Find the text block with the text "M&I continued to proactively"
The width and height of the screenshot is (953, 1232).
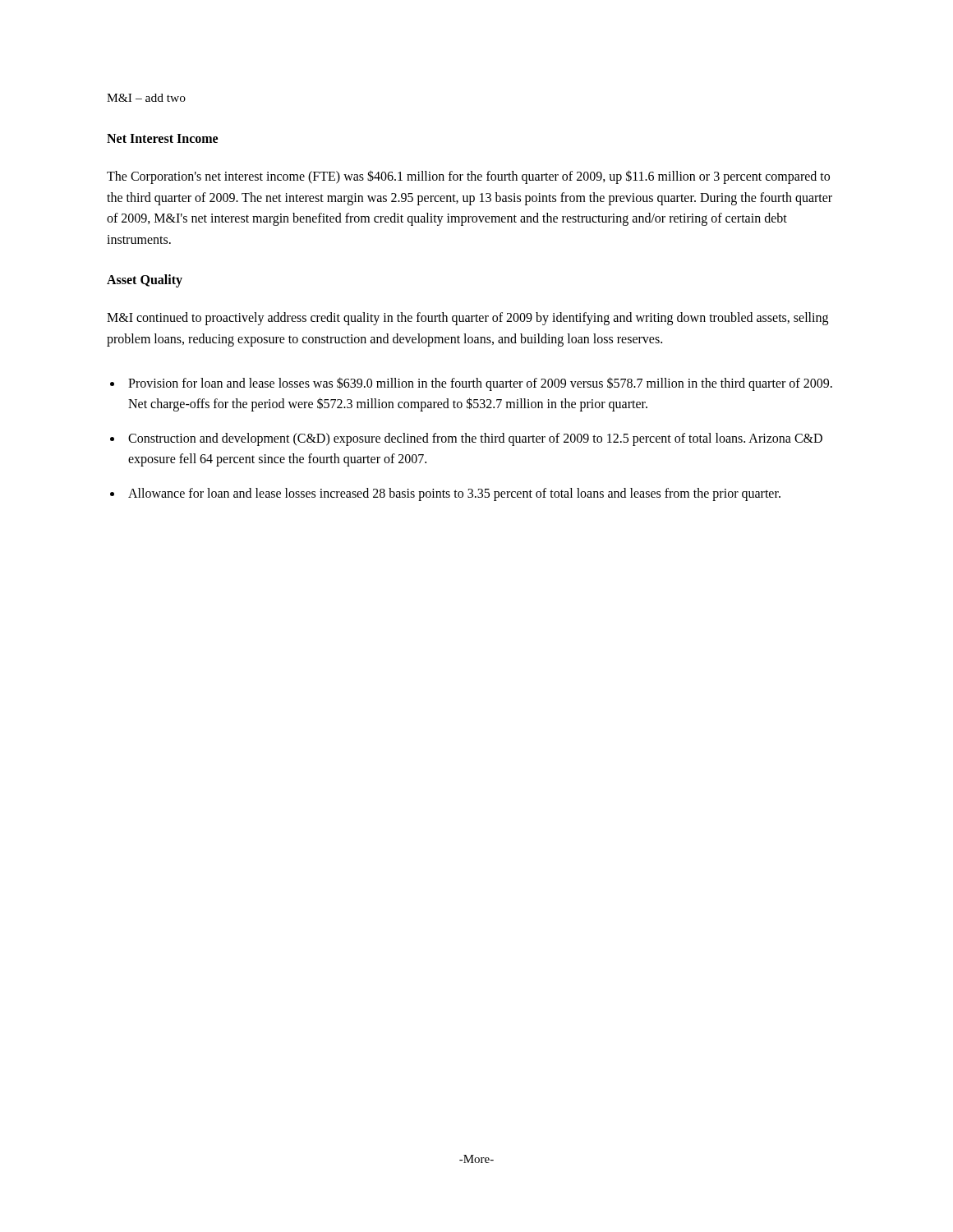coord(468,328)
